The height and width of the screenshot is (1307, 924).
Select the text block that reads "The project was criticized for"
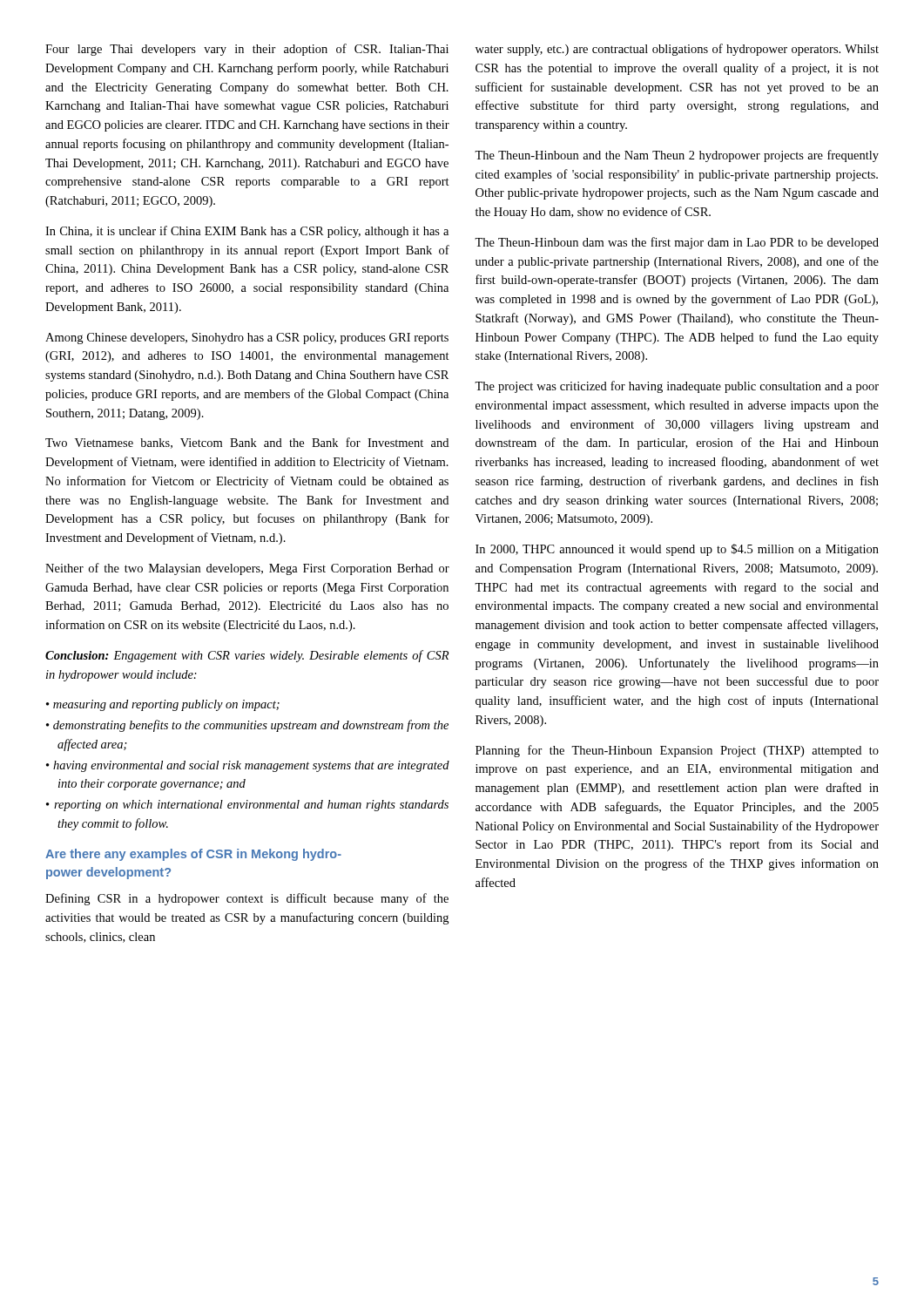point(677,453)
